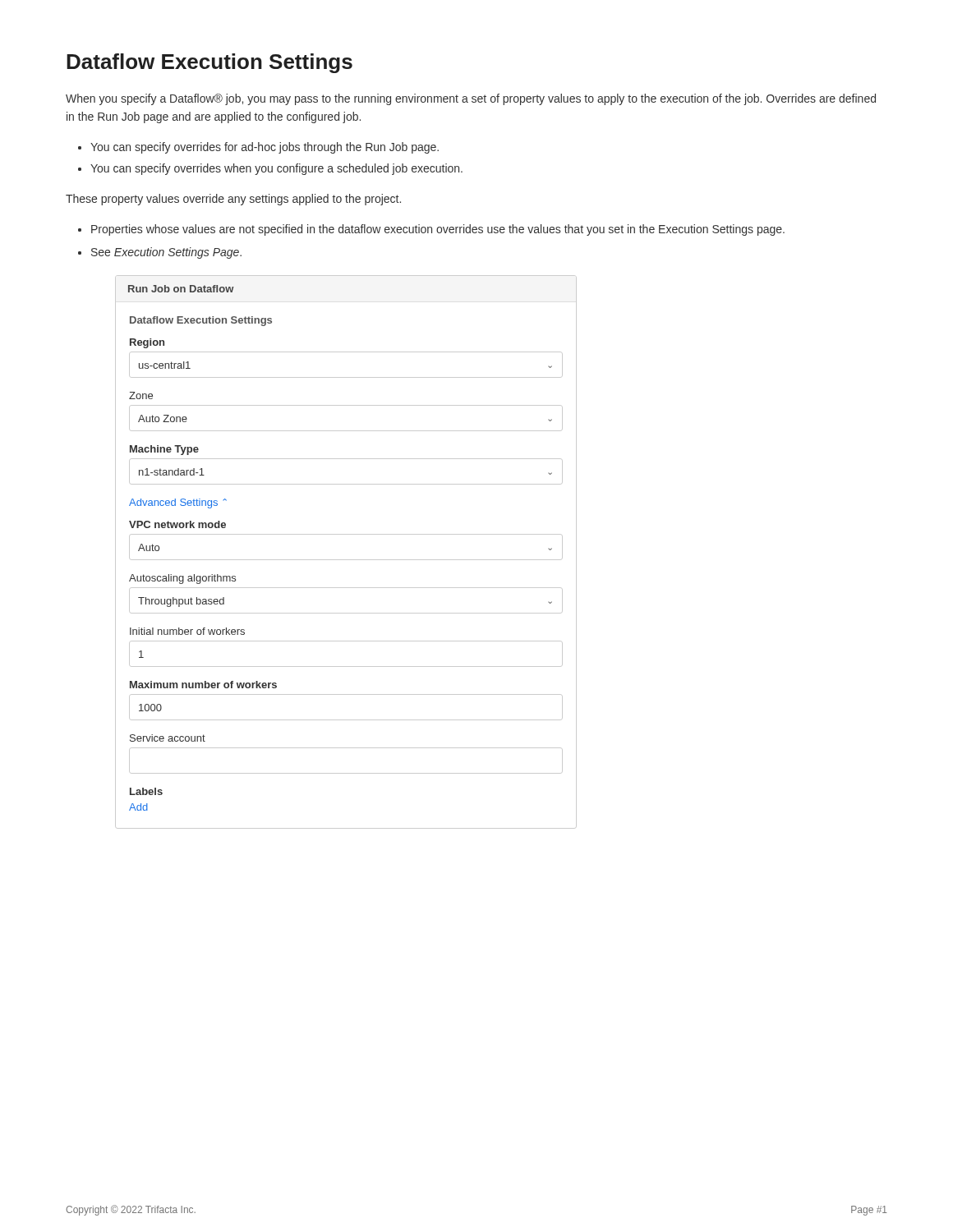Locate the text starting "When you specify a Dataflow® job, you may"

pos(476,108)
